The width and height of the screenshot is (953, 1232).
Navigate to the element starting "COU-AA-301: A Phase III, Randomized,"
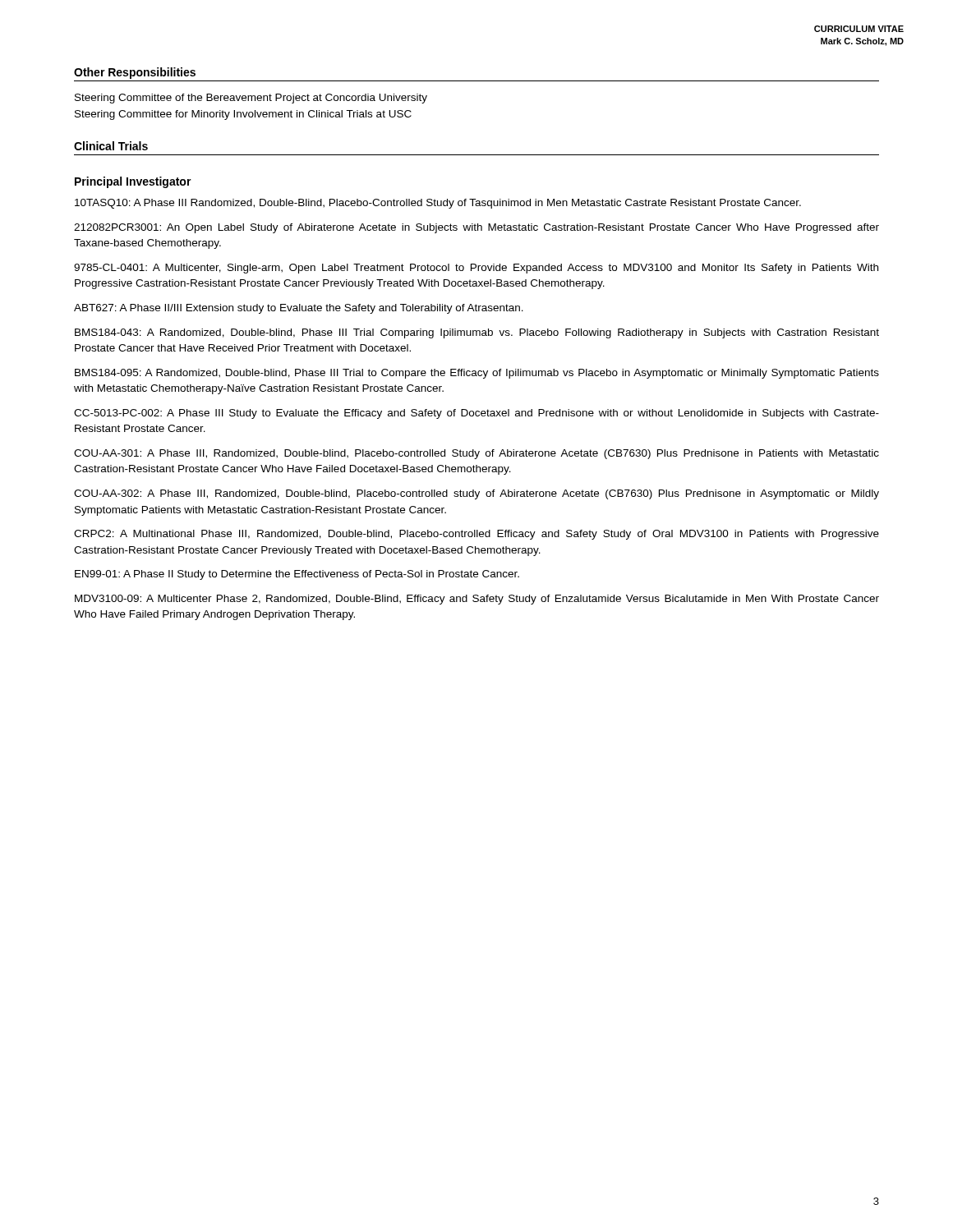tap(476, 461)
